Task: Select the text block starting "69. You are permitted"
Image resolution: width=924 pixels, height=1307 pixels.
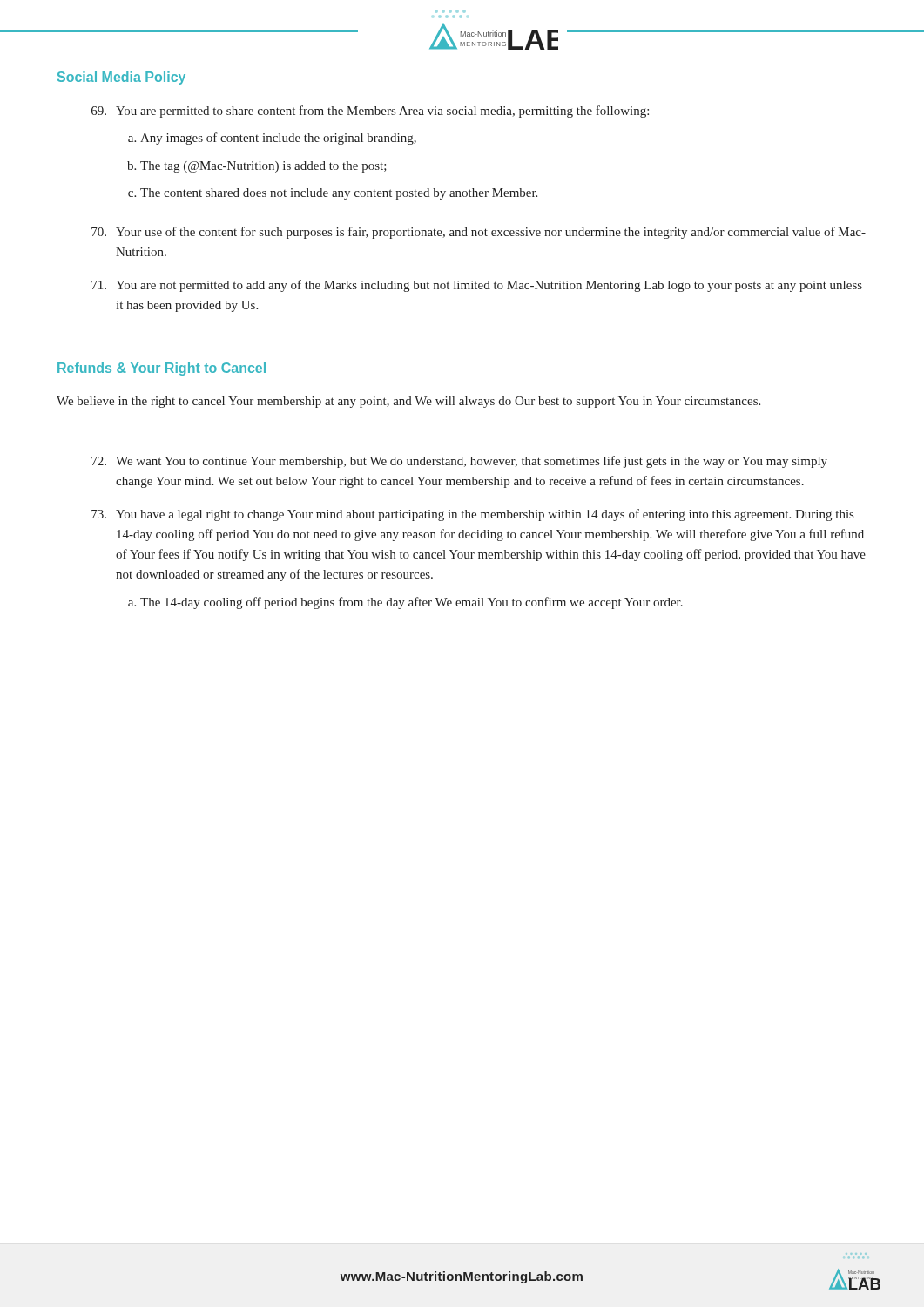Action: tap(370, 112)
